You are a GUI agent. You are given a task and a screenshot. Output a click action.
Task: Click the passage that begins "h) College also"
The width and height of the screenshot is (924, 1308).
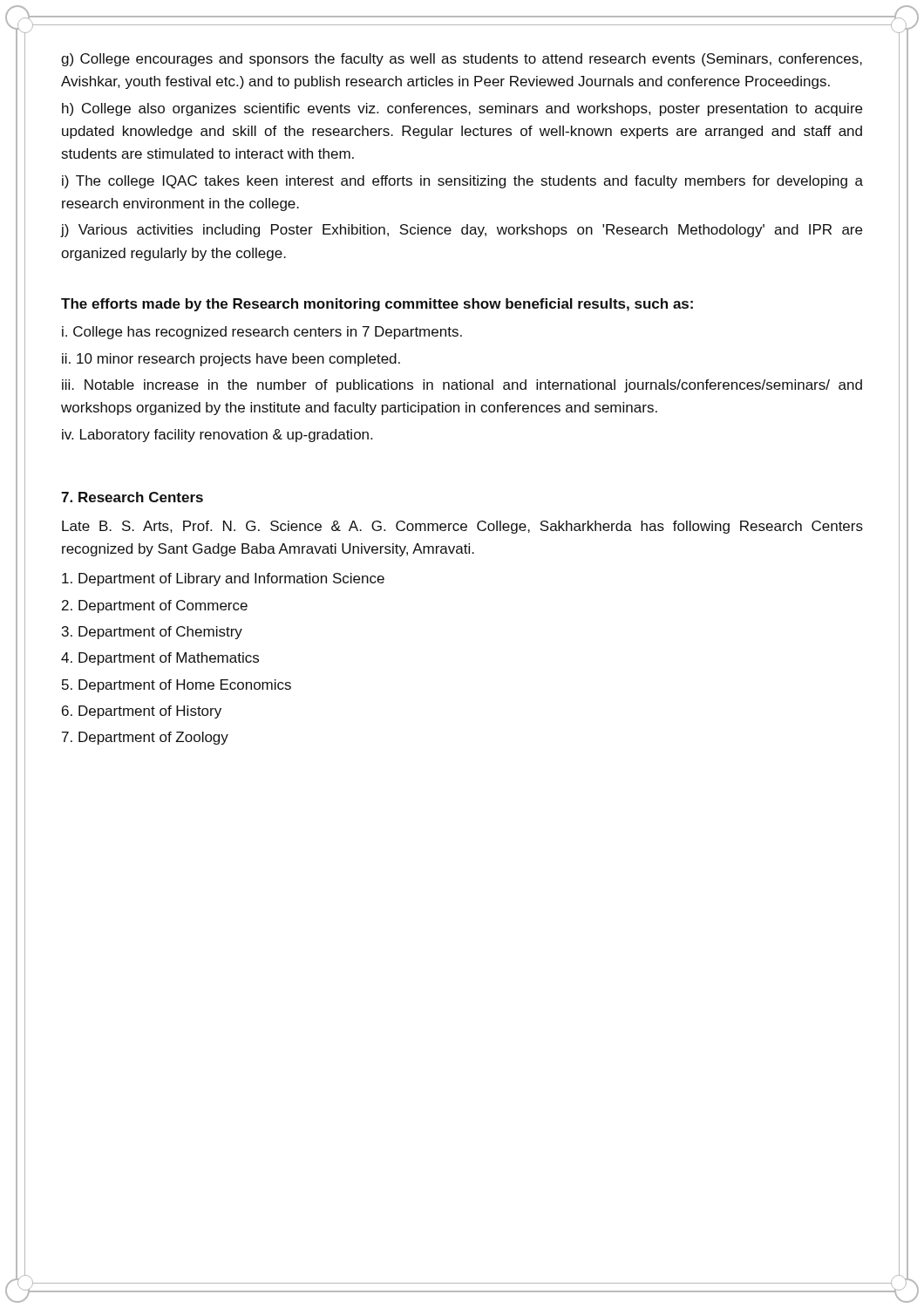[462, 131]
